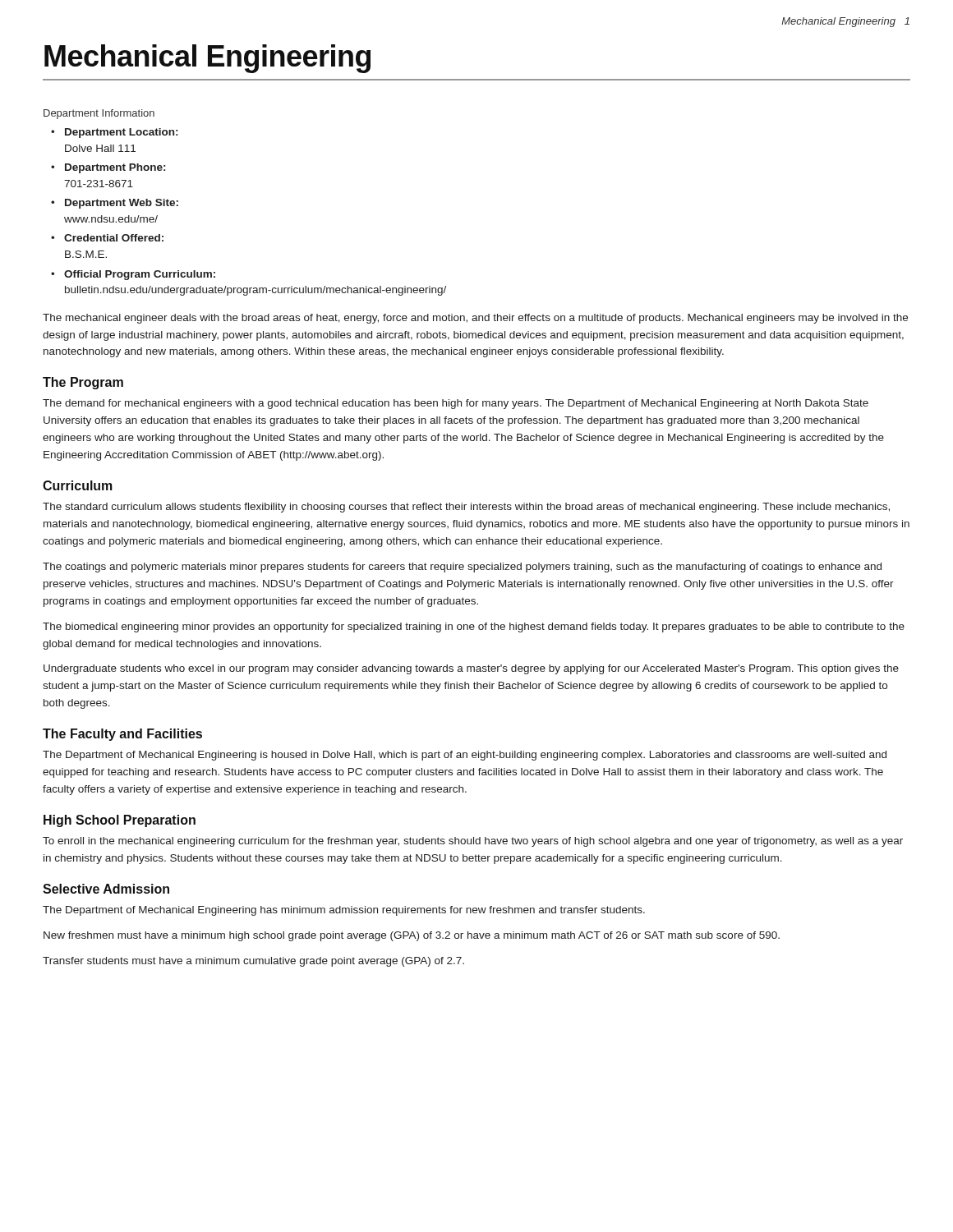
Task: Locate the region starting "New freshmen must have a"
Action: point(412,935)
